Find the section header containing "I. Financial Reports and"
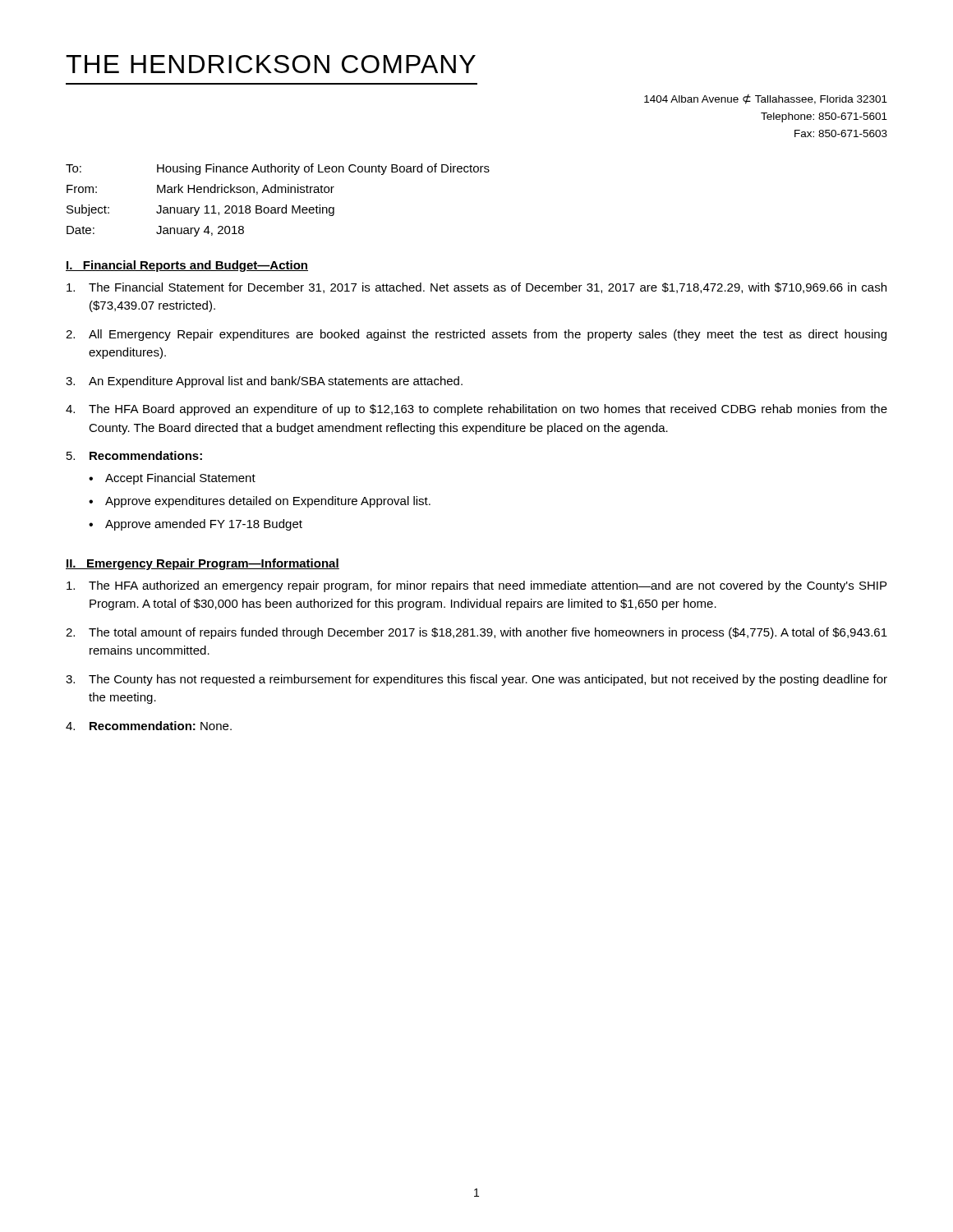953x1232 pixels. [187, 265]
